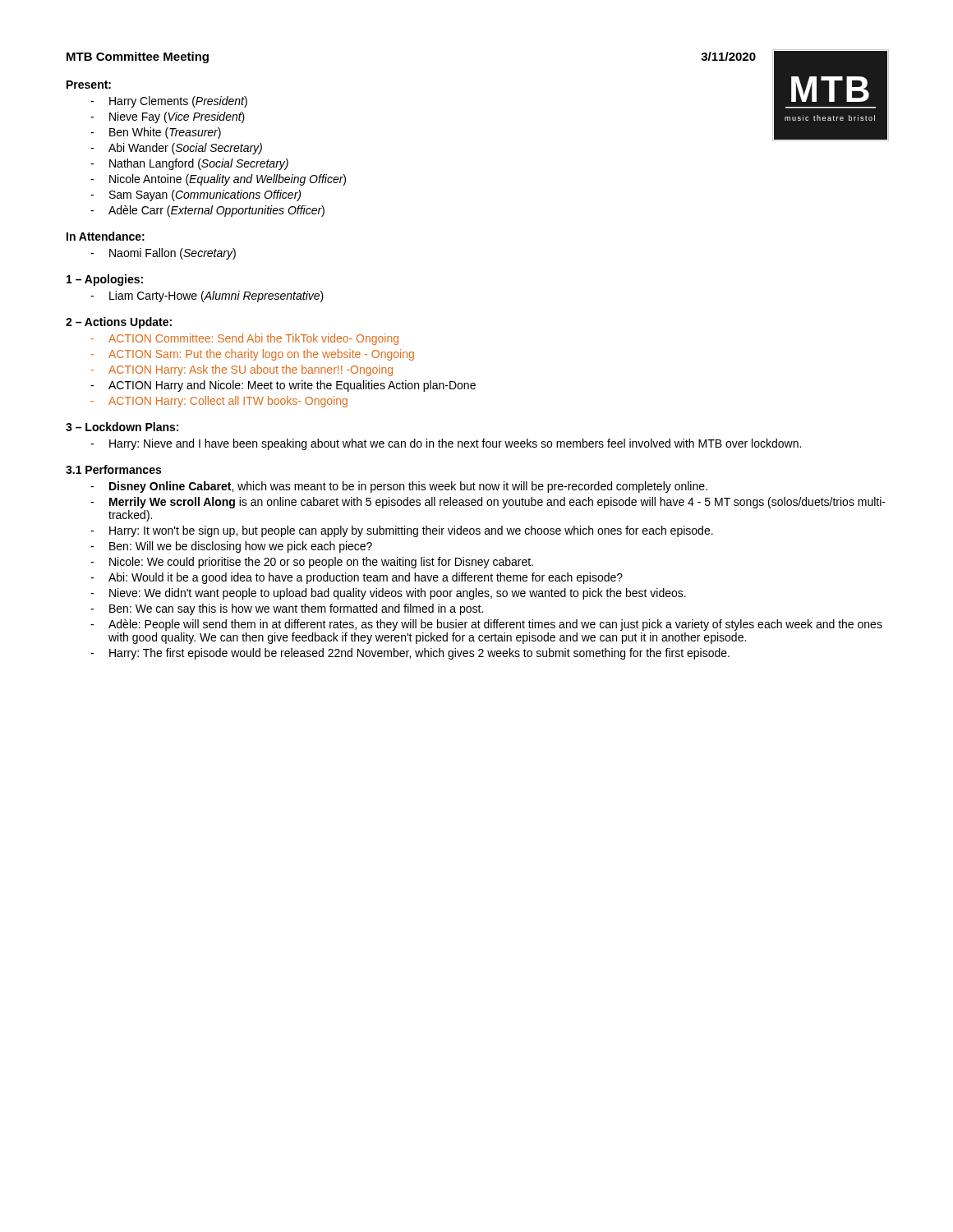Click on the logo

[x=830, y=94]
